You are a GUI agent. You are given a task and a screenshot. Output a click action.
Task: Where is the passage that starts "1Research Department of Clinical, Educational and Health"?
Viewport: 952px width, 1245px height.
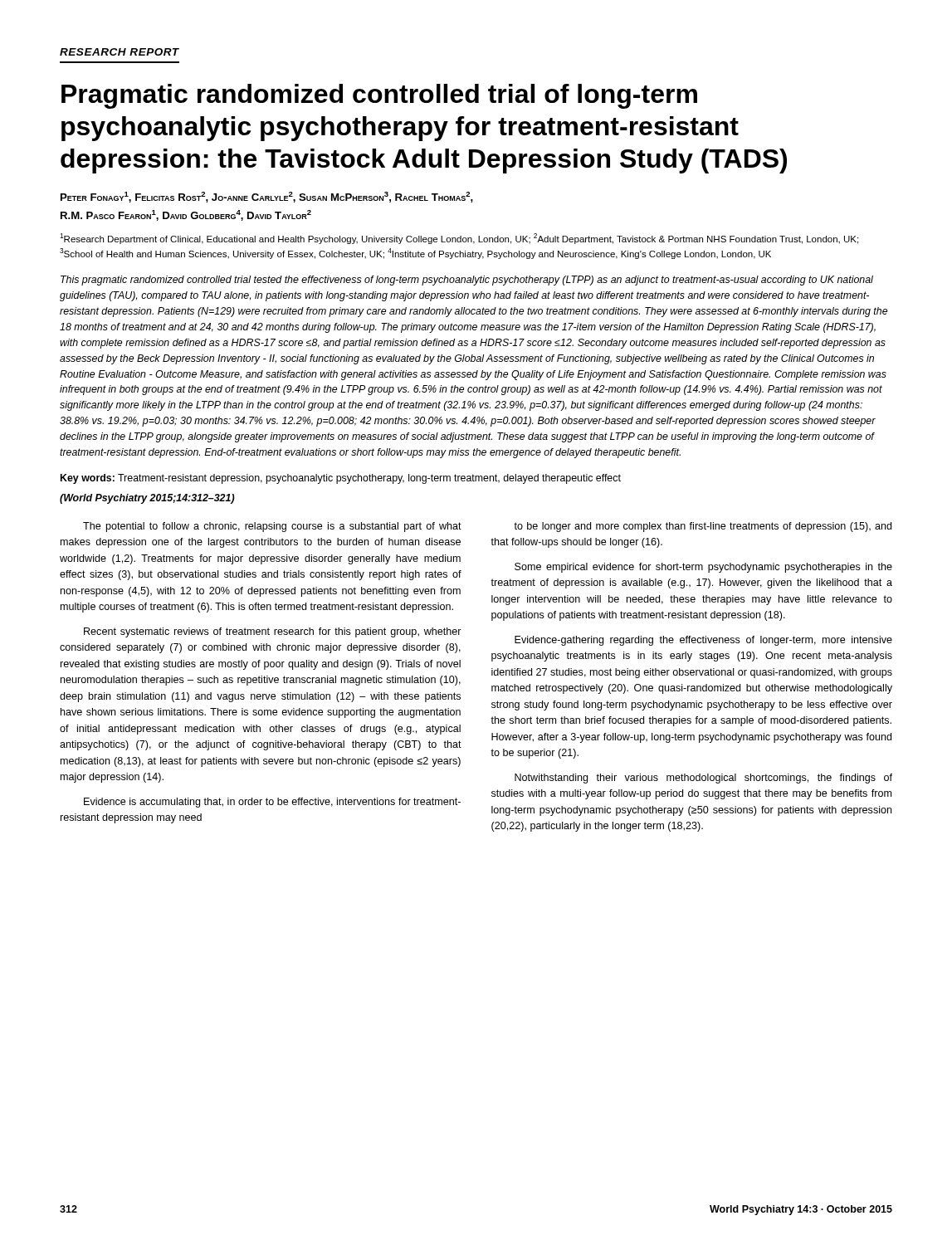point(459,246)
